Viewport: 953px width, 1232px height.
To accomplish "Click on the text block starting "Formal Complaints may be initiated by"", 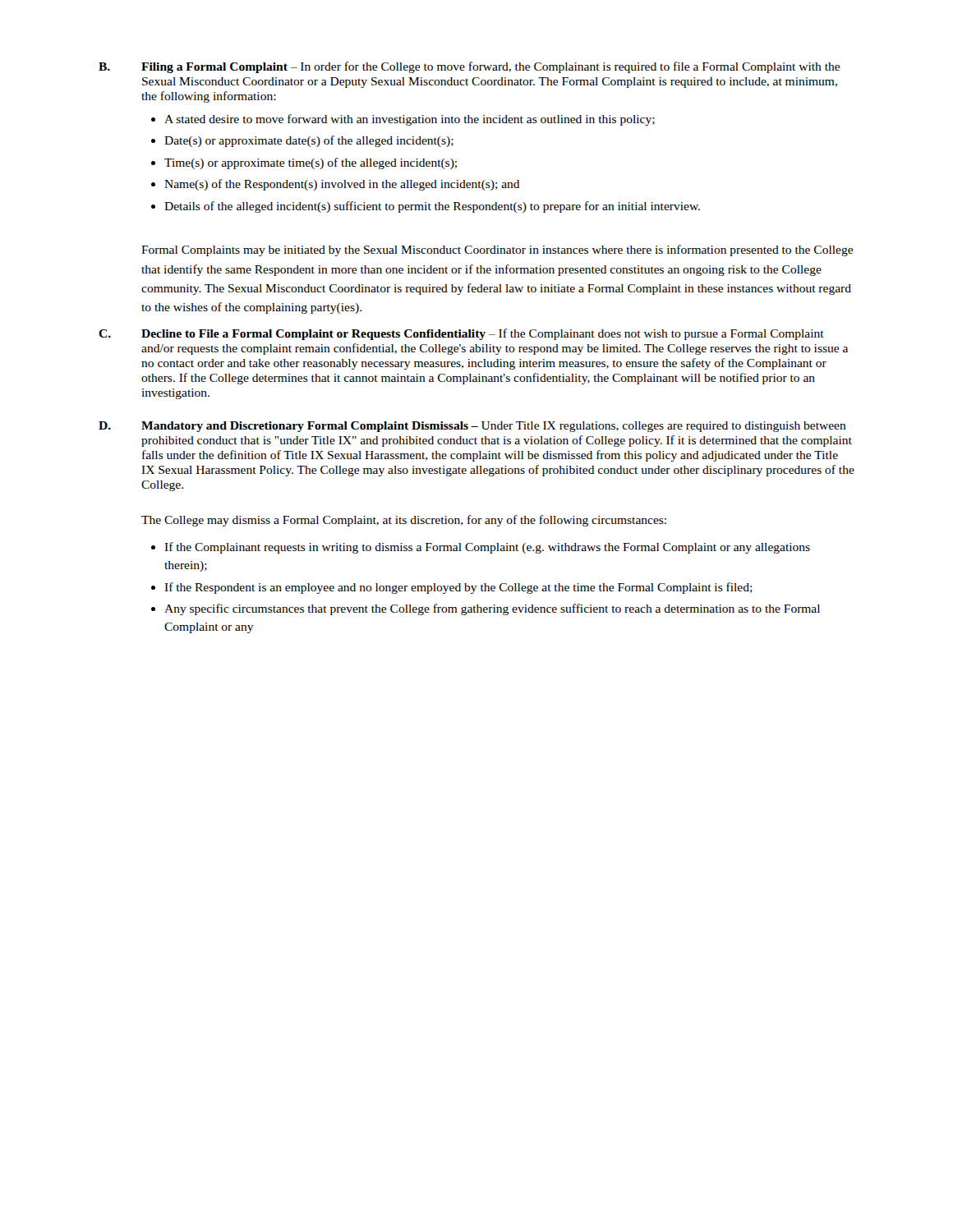I will click(498, 278).
